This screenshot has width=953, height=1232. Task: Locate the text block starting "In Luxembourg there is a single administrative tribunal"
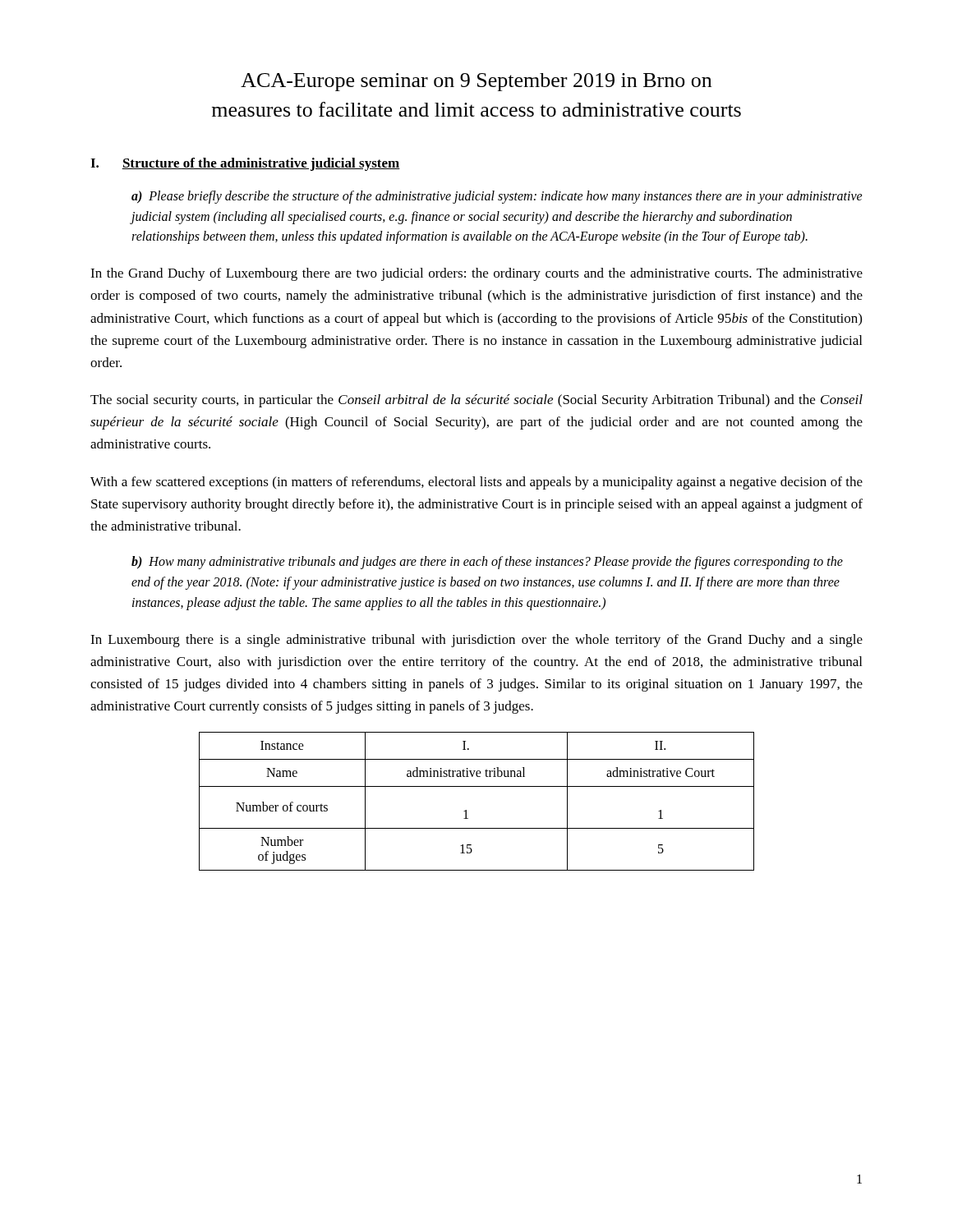click(476, 673)
